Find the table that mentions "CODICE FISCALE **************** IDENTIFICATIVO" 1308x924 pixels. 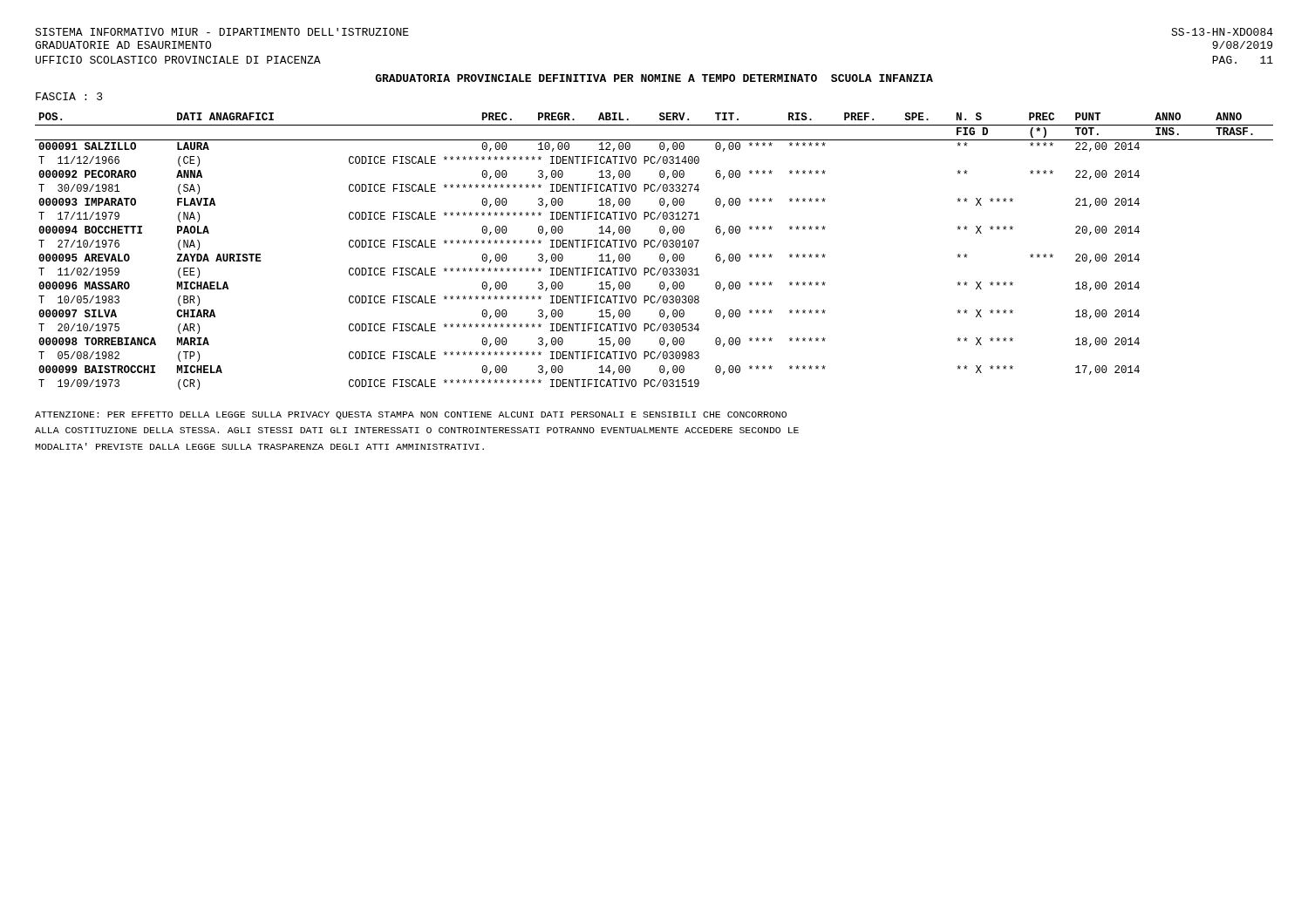pyautogui.click(x=654, y=251)
